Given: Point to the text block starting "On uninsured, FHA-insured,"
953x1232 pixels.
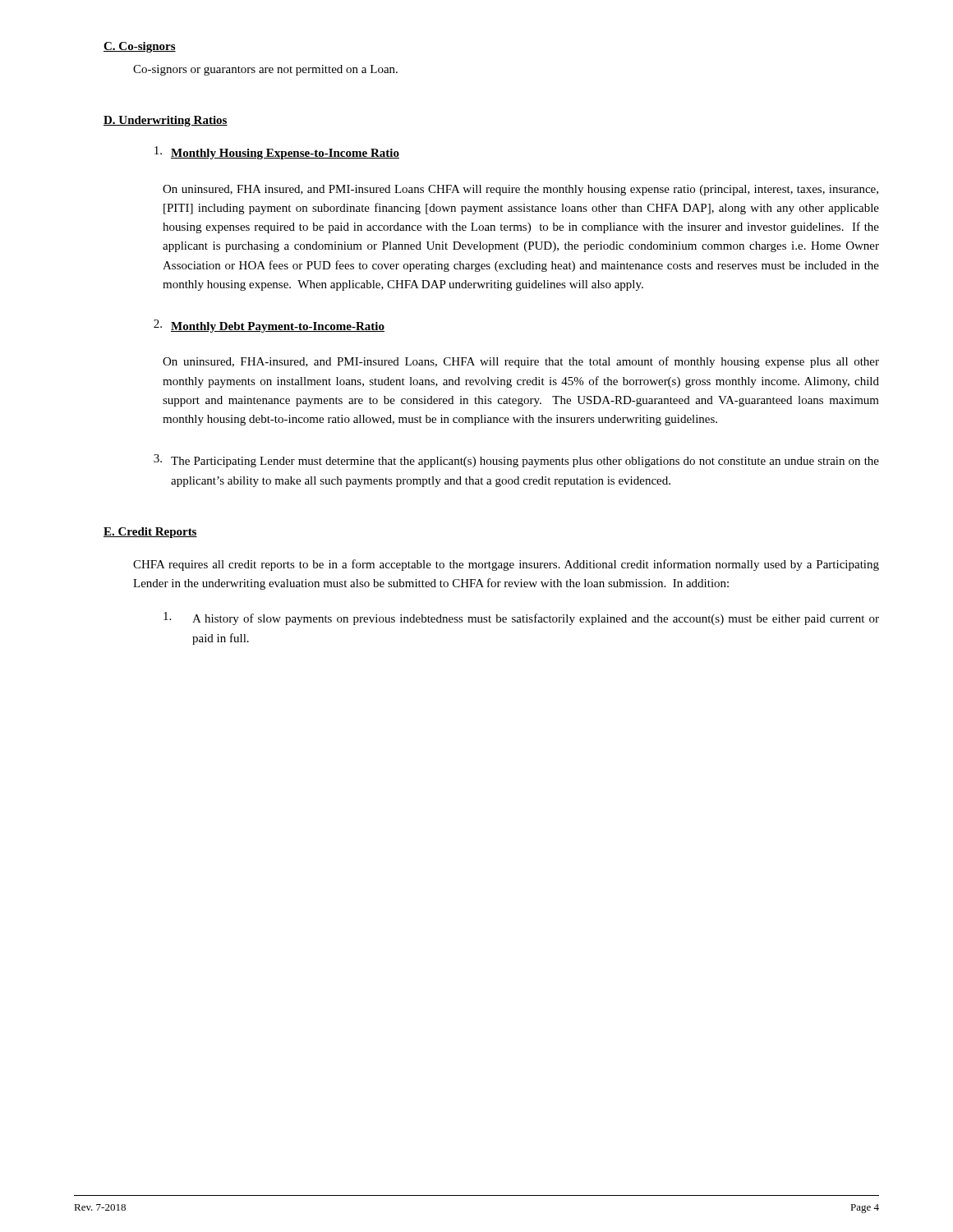Looking at the screenshot, I should click(x=521, y=390).
